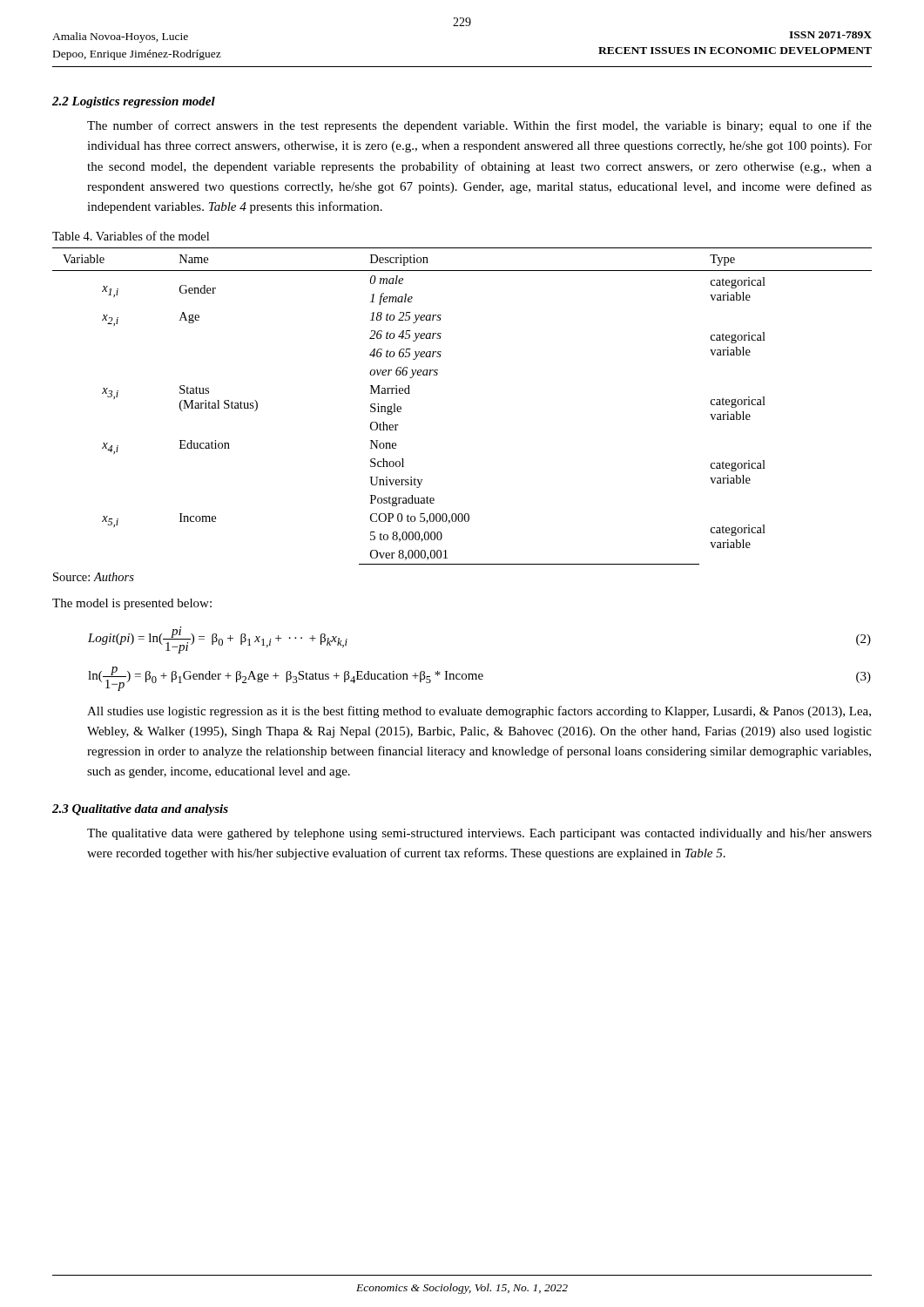
Task: Click on the formula with the text "ln(p1−p) = β0"
Action: [x=479, y=676]
